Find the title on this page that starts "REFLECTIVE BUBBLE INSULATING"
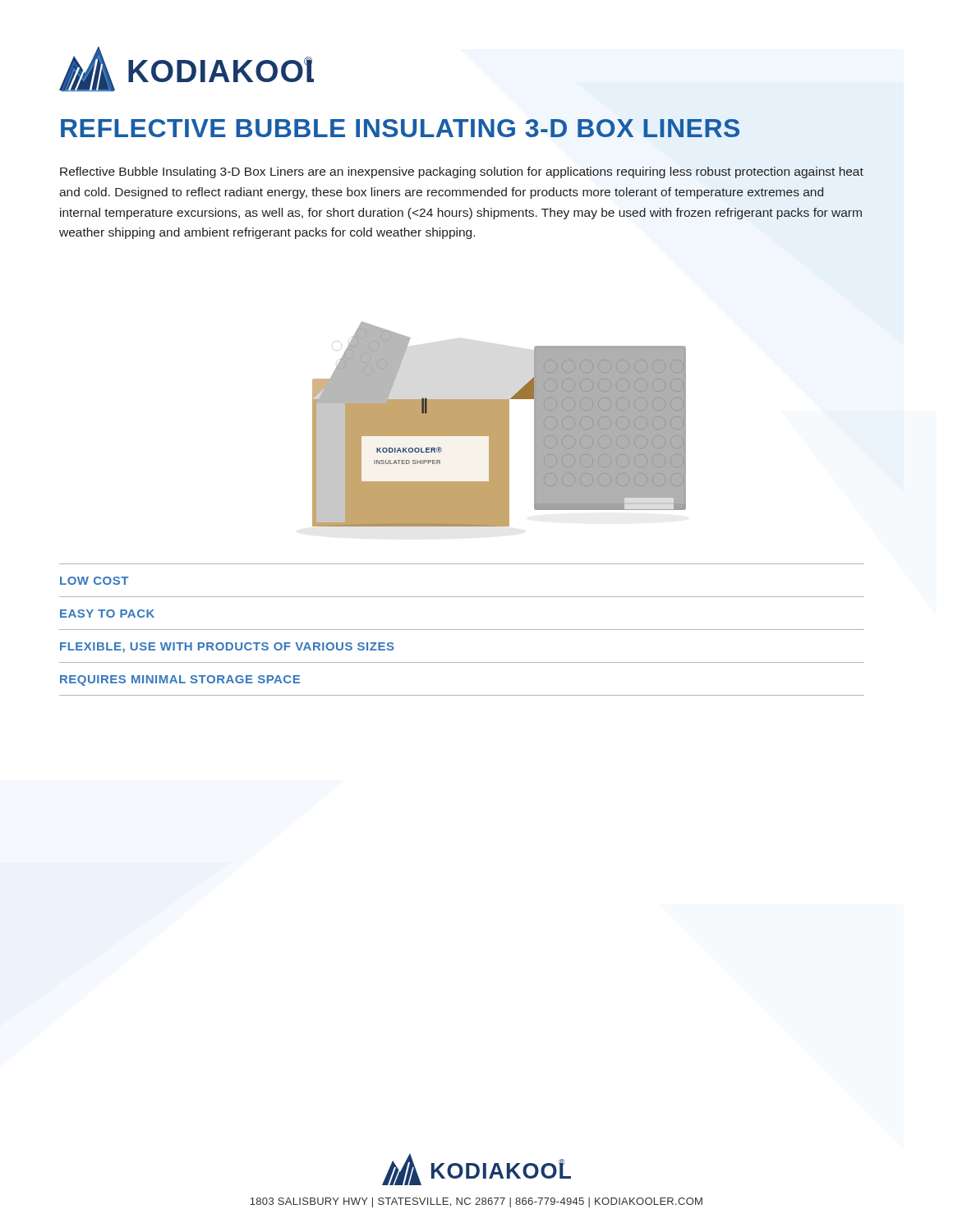Viewport: 953px width, 1232px height. (x=400, y=128)
